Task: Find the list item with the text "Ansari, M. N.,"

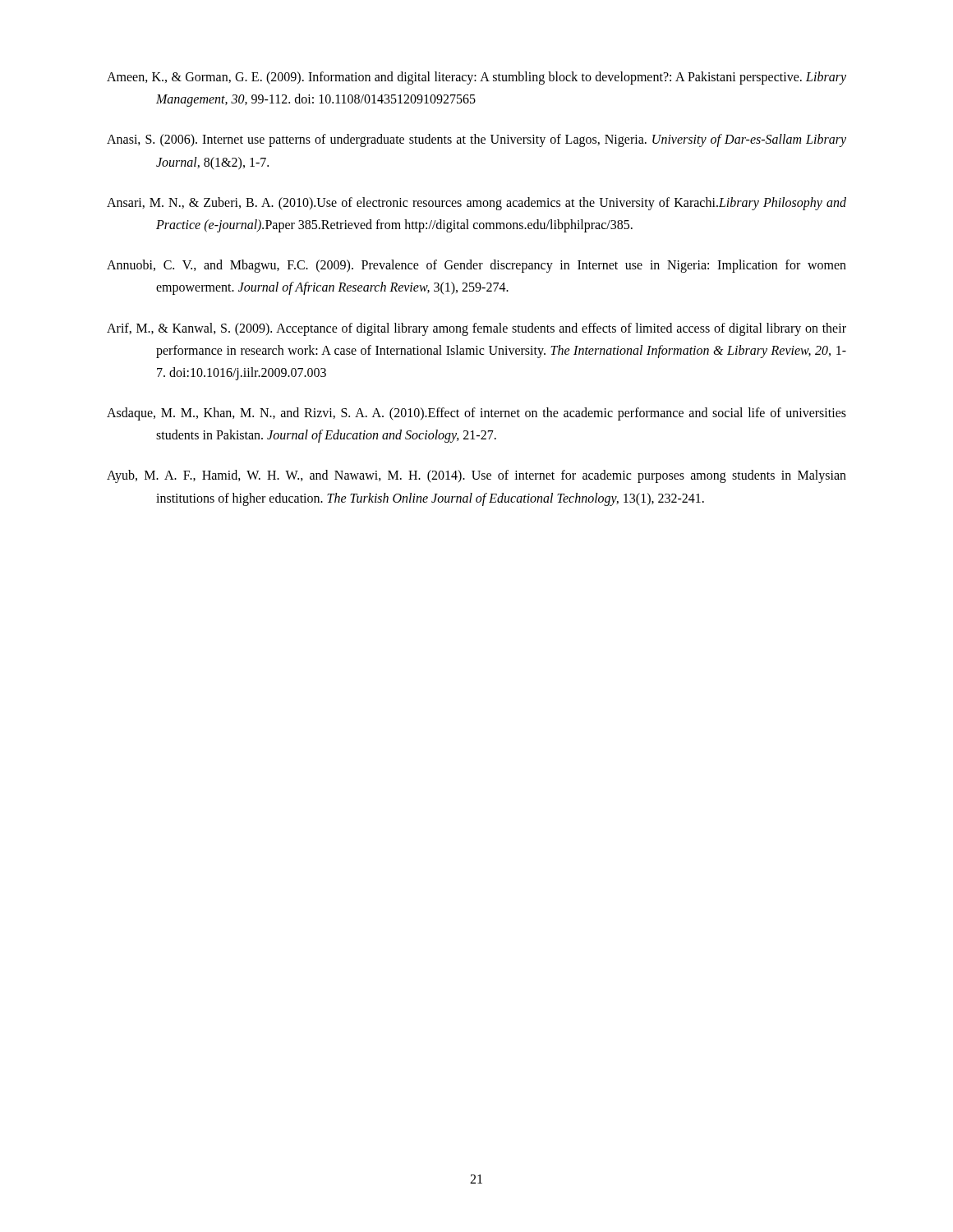Action: click(x=476, y=213)
